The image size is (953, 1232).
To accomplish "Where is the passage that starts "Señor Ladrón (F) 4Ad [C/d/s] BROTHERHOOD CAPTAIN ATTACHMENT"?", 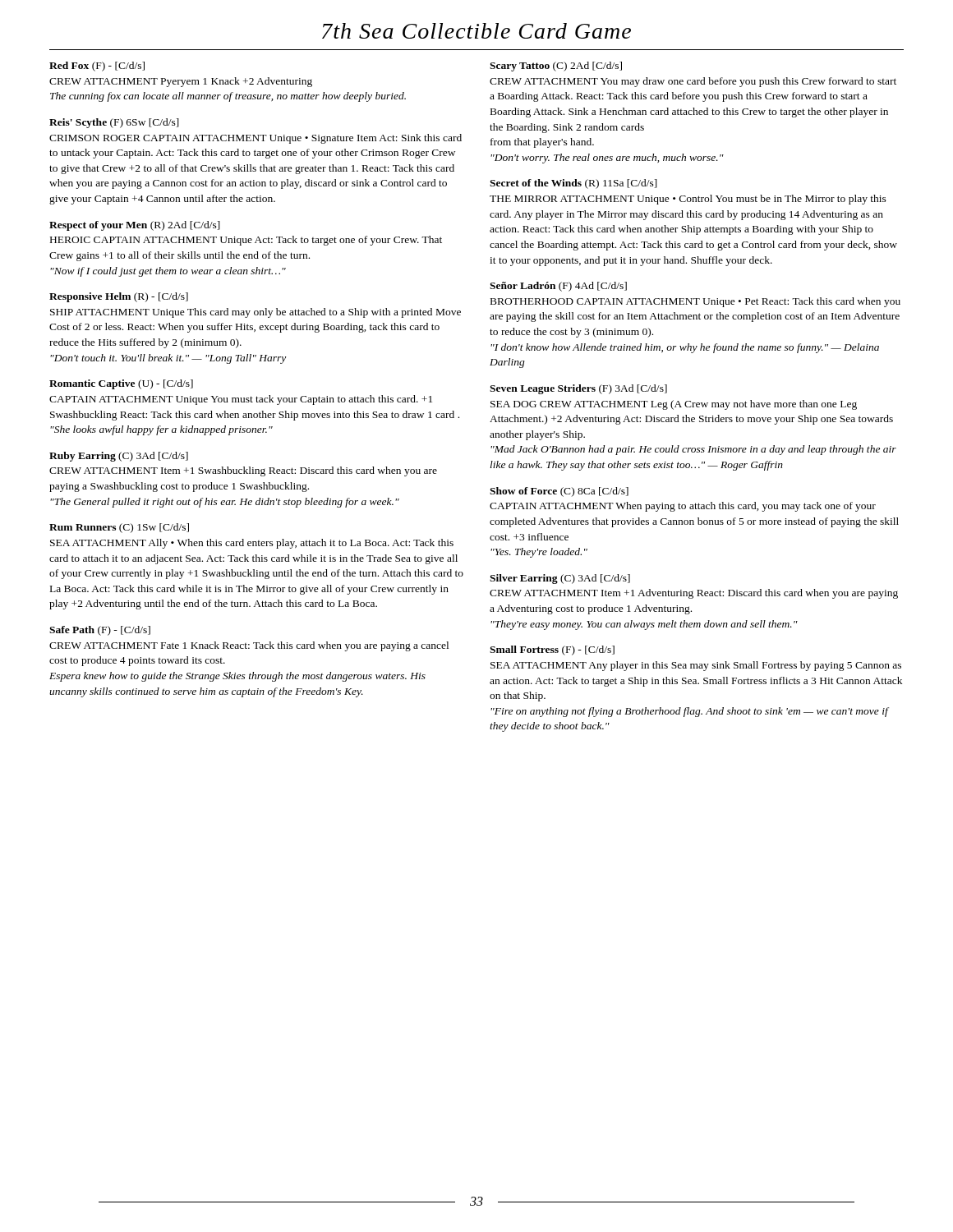I will coord(697,324).
